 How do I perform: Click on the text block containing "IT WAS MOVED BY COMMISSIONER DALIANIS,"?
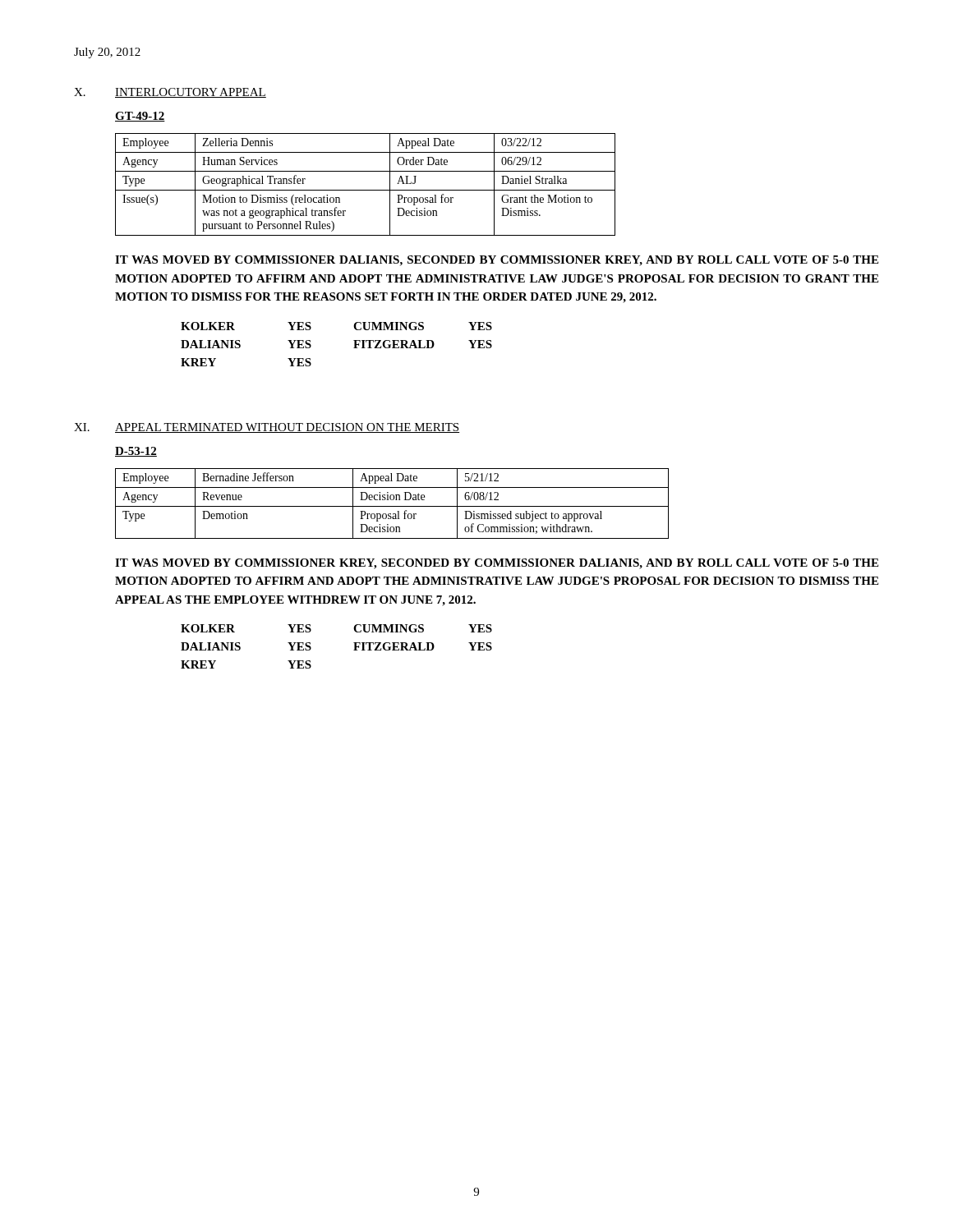[x=497, y=278]
